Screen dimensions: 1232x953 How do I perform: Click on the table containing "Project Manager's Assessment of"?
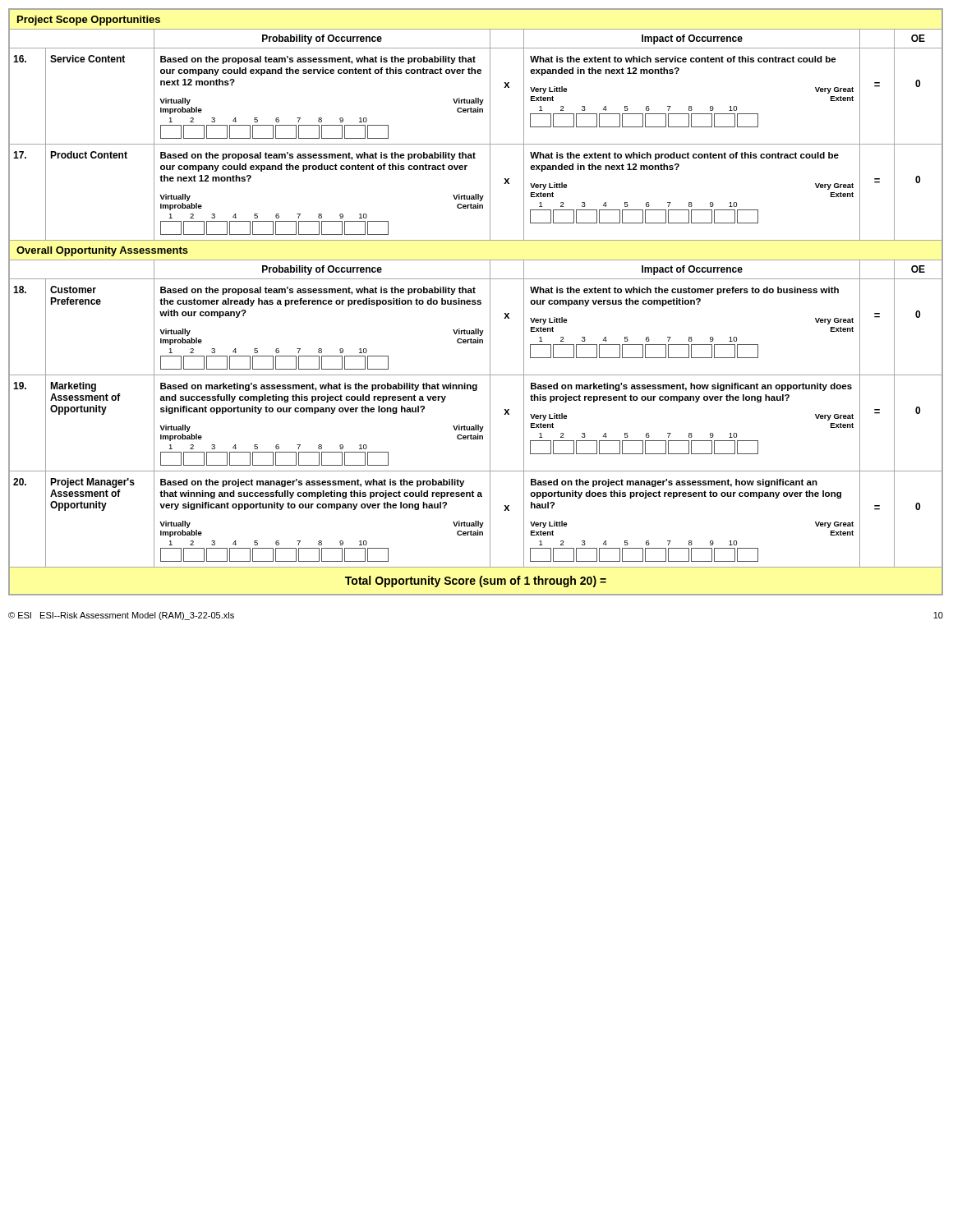click(x=476, y=519)
